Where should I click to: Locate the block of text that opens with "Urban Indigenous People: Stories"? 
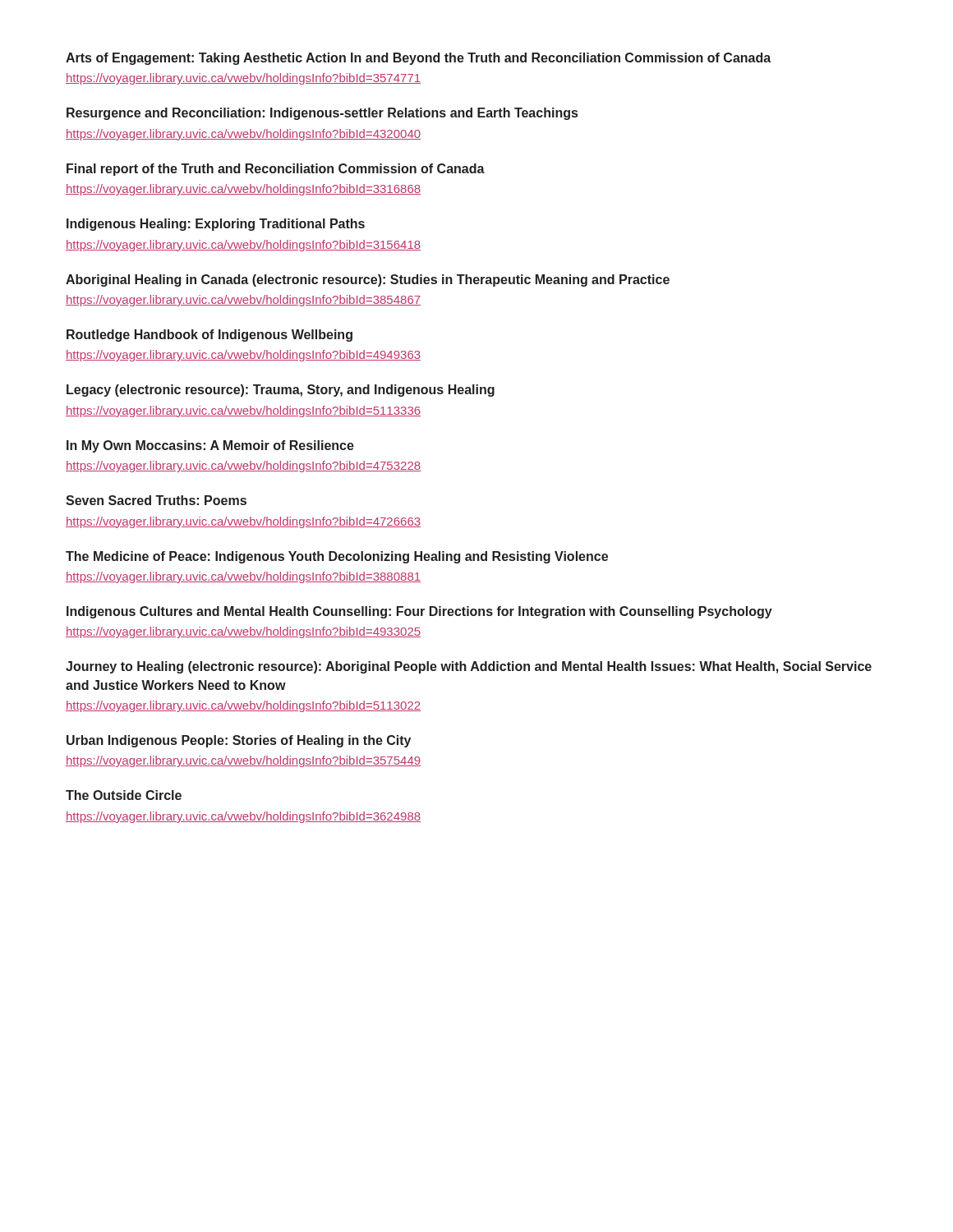point(239,741)
